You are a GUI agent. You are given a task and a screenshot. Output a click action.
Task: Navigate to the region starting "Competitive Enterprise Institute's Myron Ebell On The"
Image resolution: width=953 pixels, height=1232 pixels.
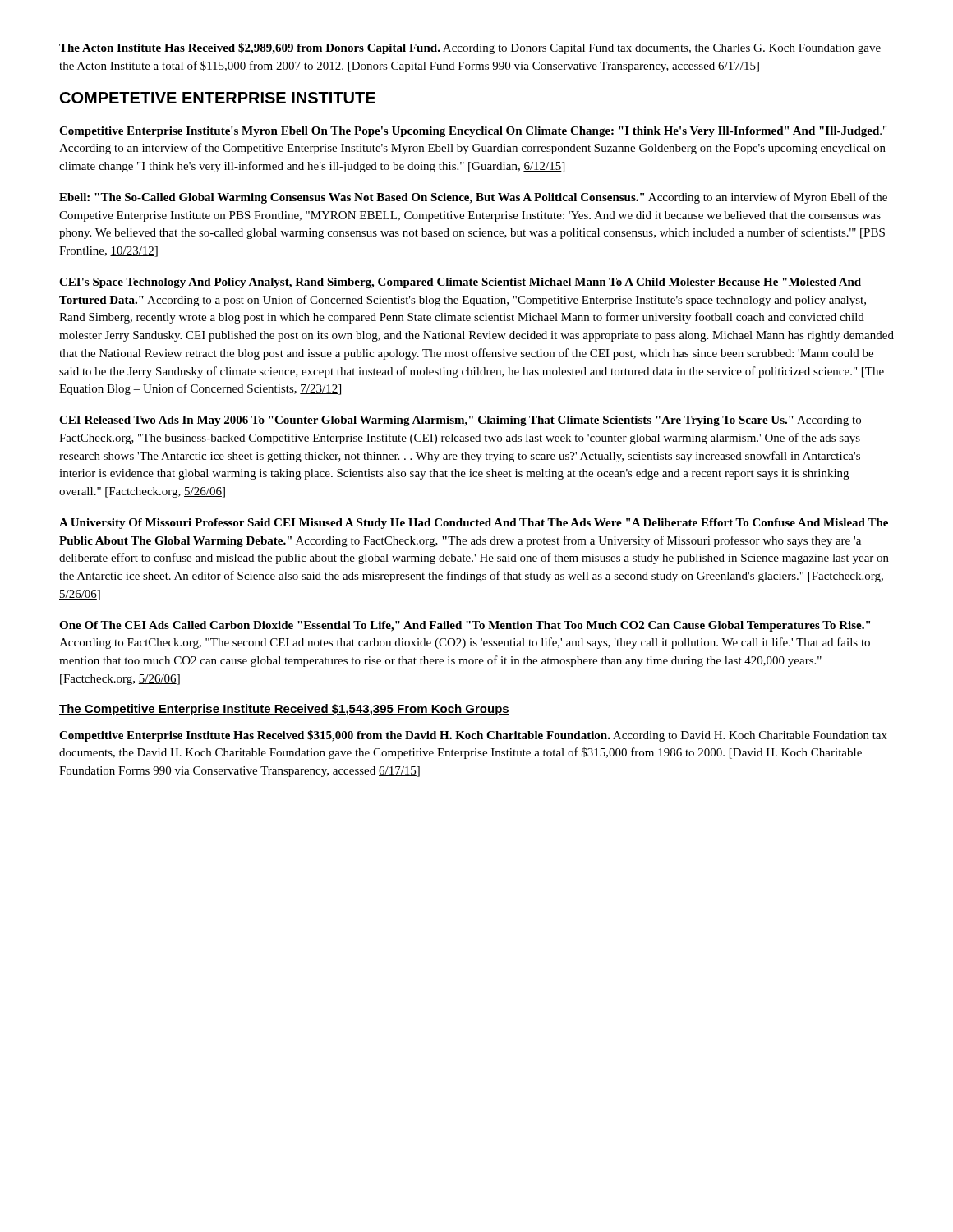(473, 148)
